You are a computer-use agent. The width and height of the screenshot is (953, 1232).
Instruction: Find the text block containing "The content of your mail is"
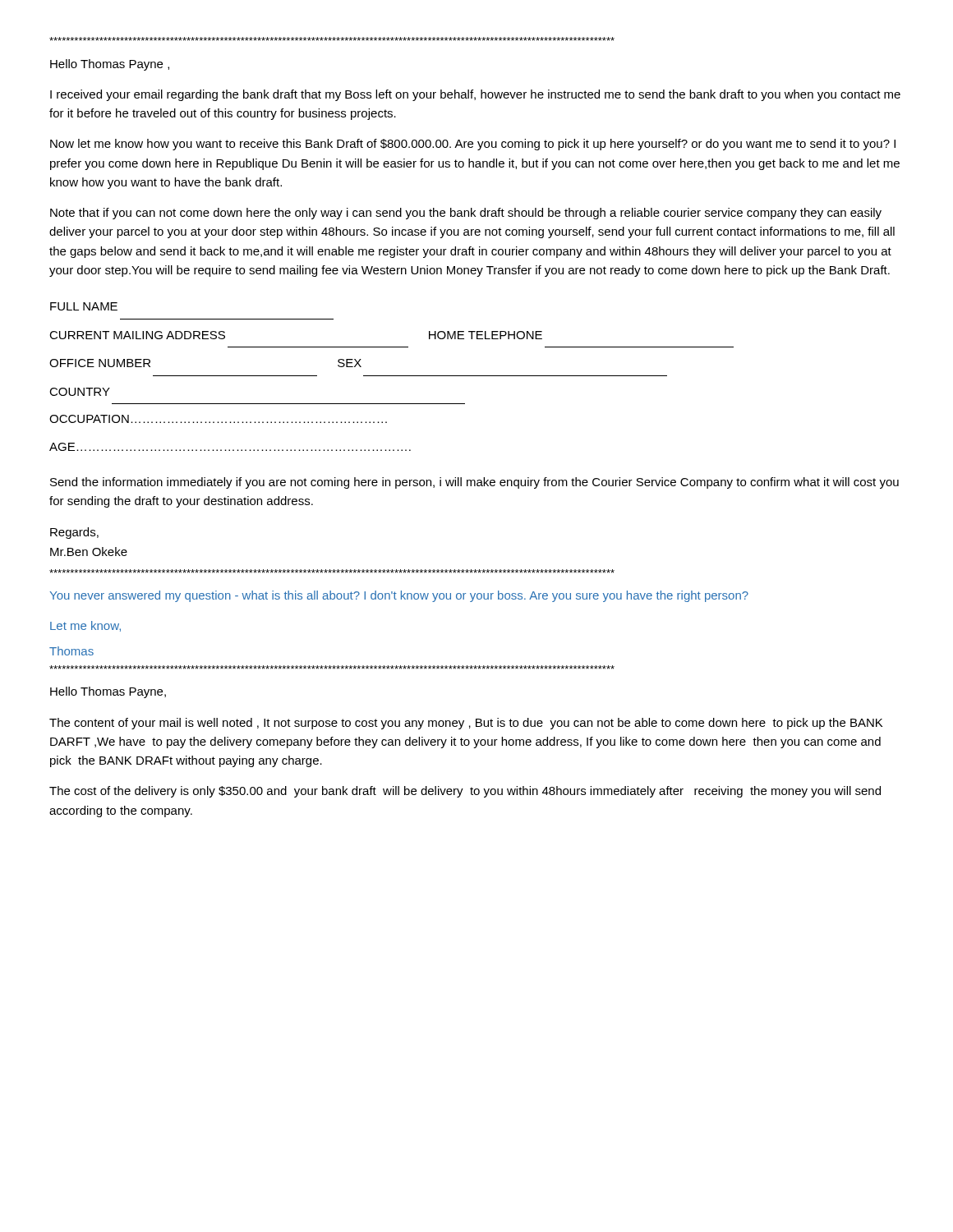coord(466,741)
